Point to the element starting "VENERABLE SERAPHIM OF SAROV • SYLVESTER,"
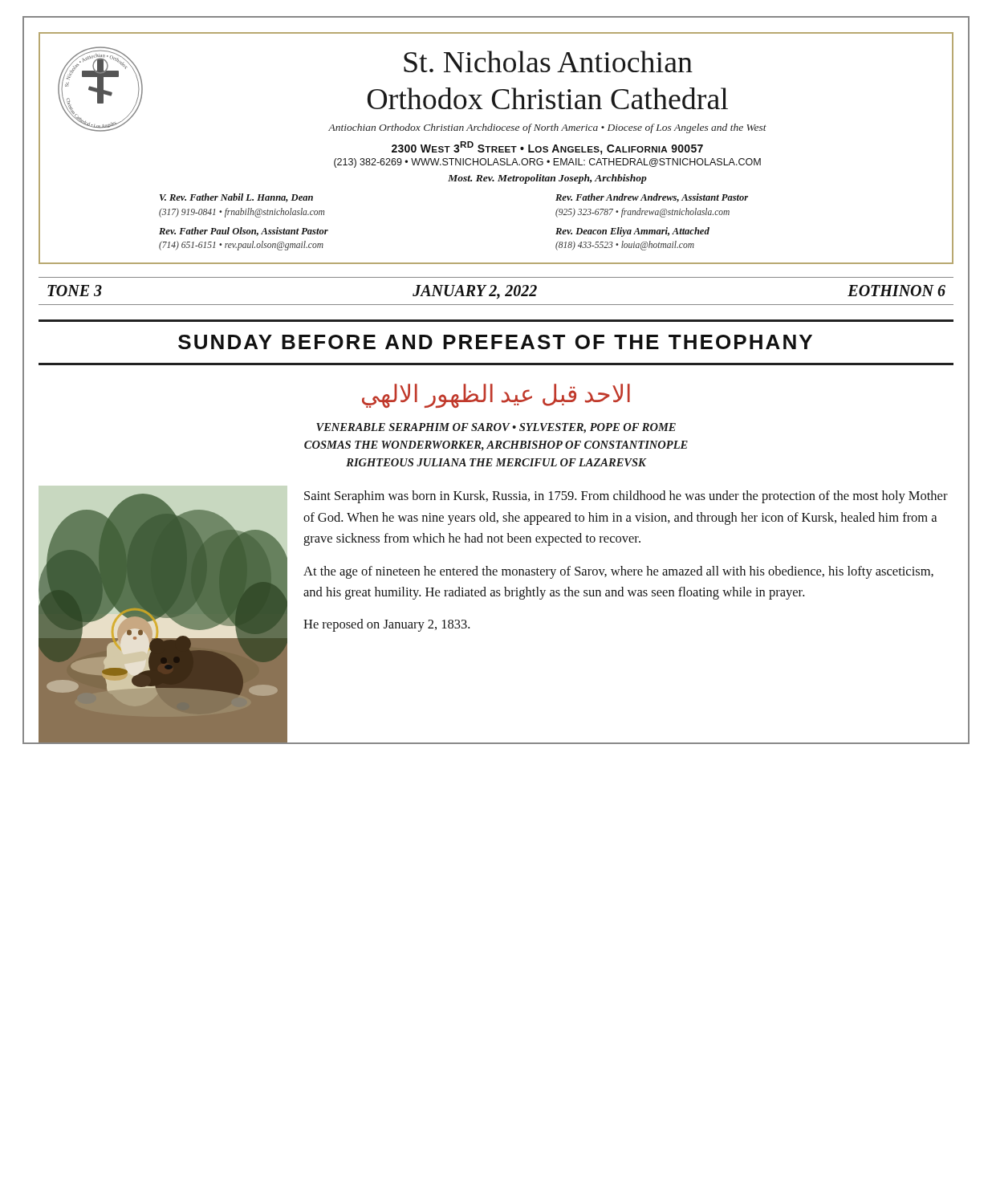 click(x=496, y=445)
